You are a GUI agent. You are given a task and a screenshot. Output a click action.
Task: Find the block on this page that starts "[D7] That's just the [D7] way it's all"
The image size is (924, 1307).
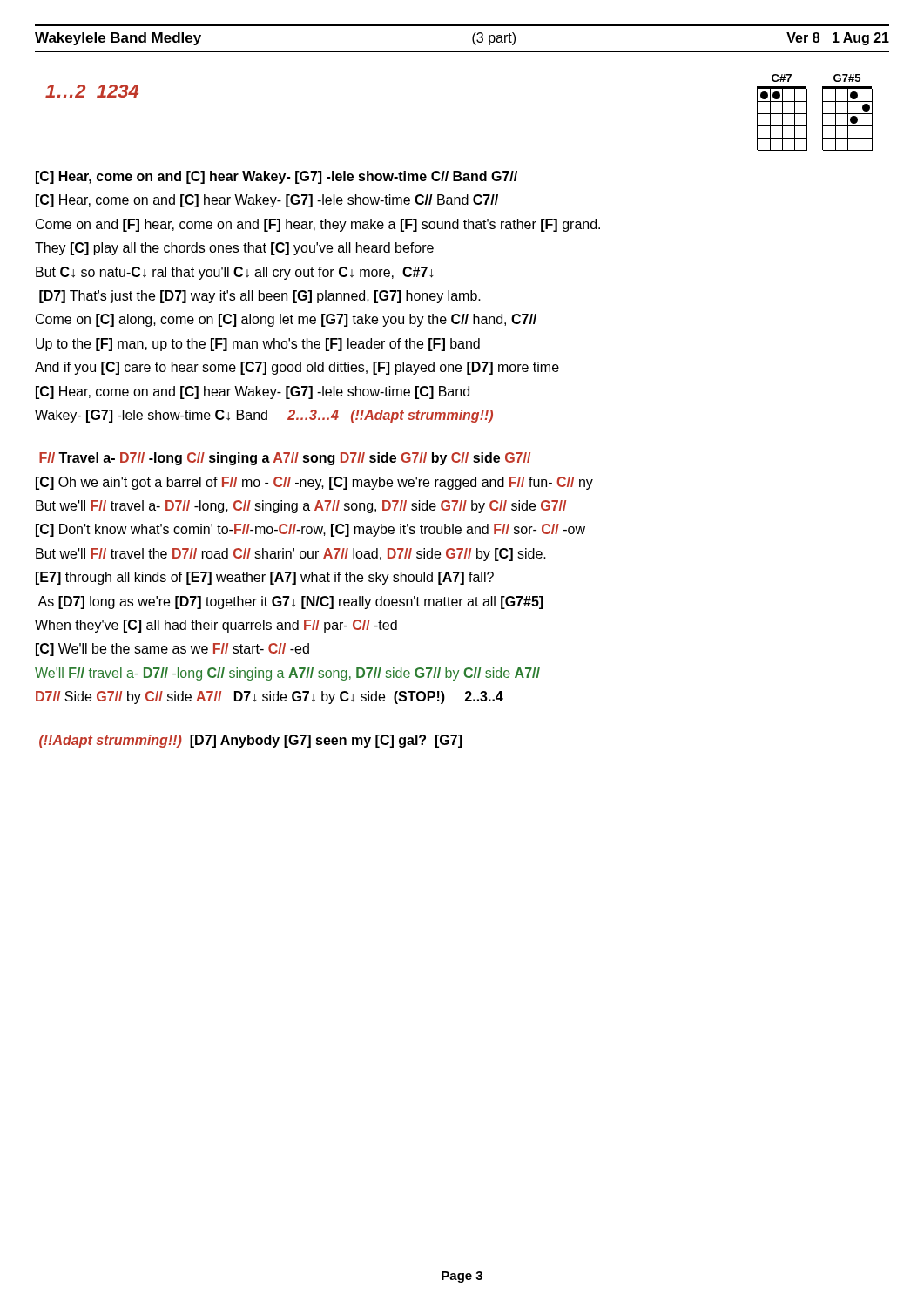point(258,296)
